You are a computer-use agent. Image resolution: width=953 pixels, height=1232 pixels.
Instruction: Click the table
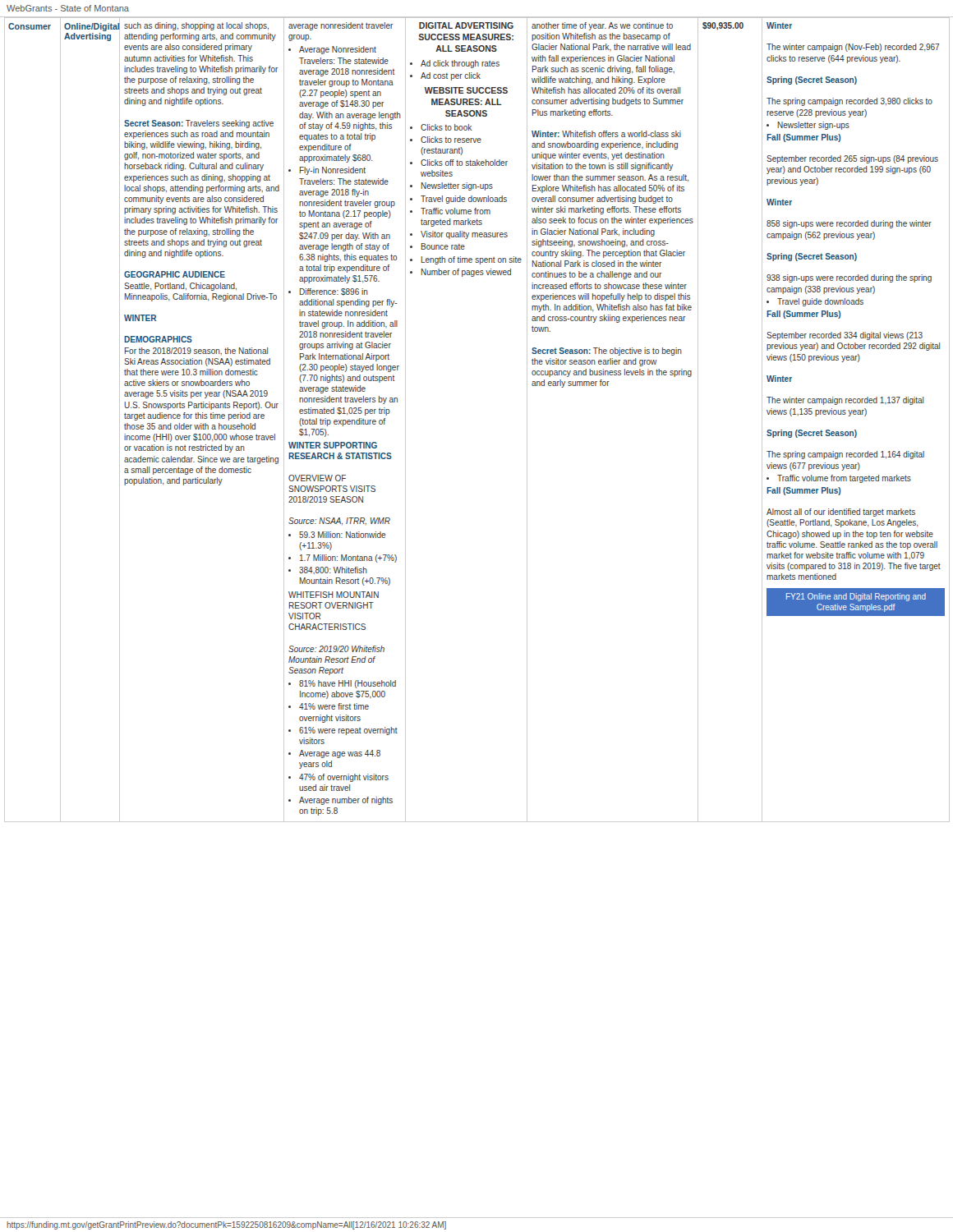pyautogui.click(x=477, y=420)
